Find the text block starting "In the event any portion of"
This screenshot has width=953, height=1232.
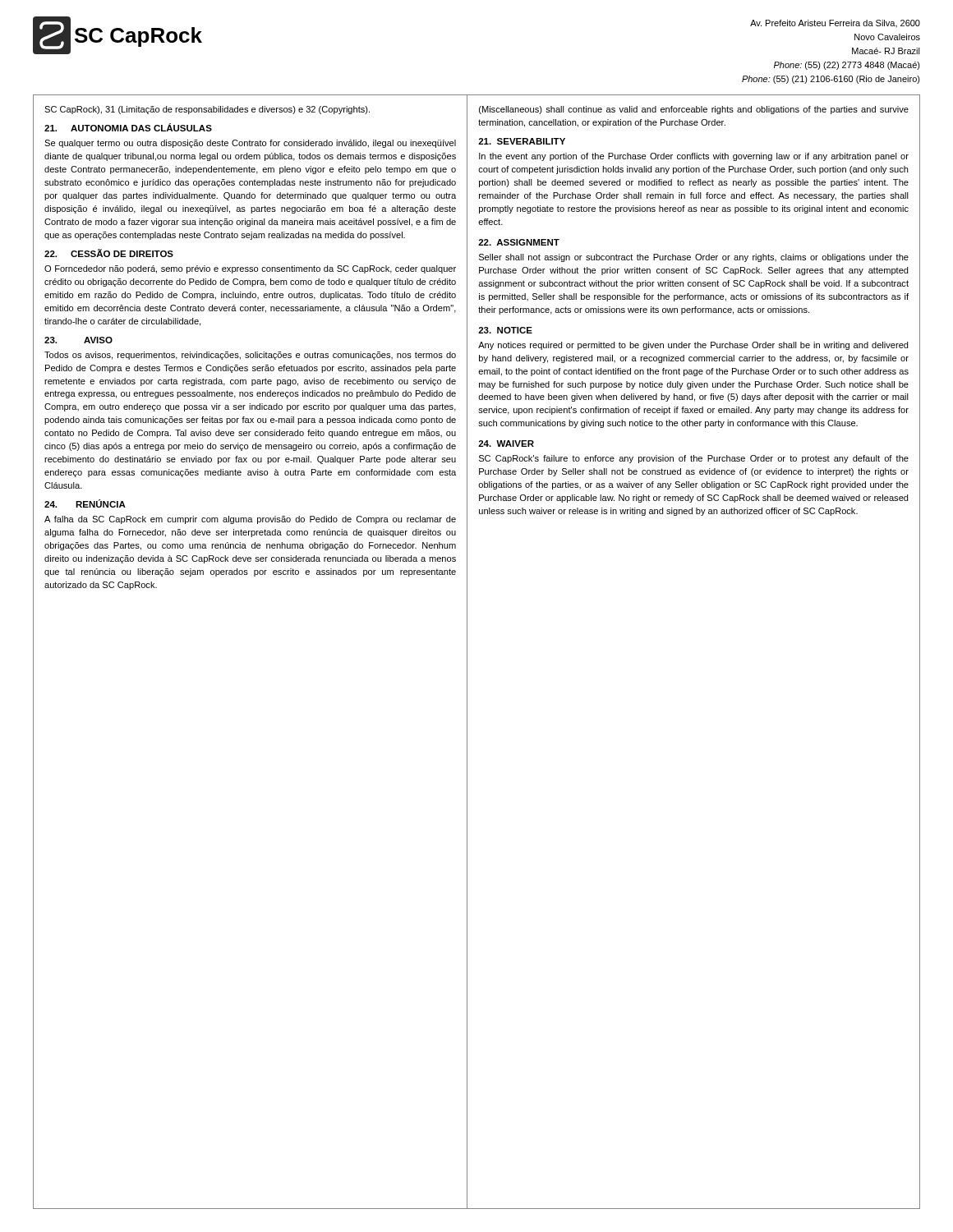click(x=693, y=189)
